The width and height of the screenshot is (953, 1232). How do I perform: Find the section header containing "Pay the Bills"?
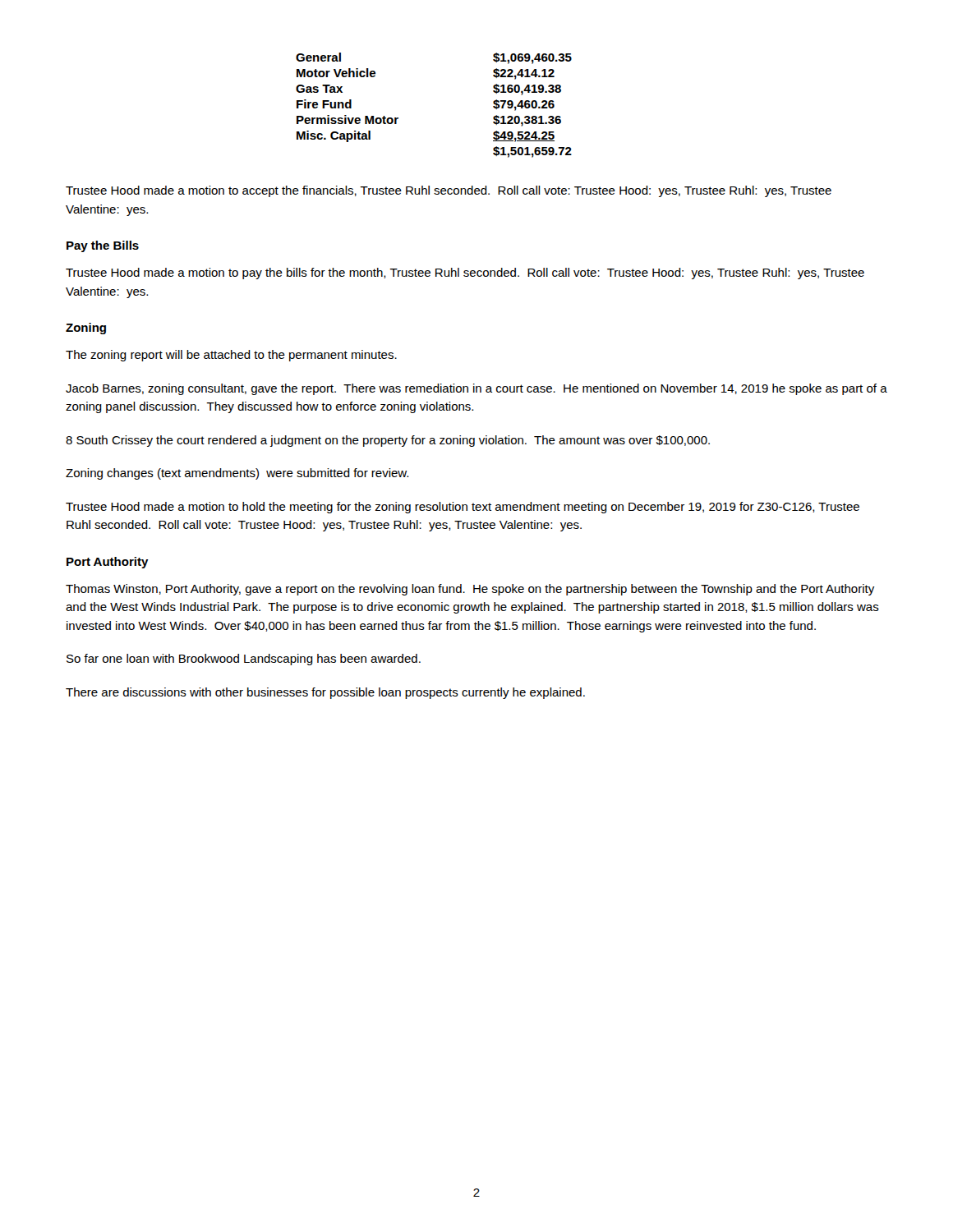point(102,245)
